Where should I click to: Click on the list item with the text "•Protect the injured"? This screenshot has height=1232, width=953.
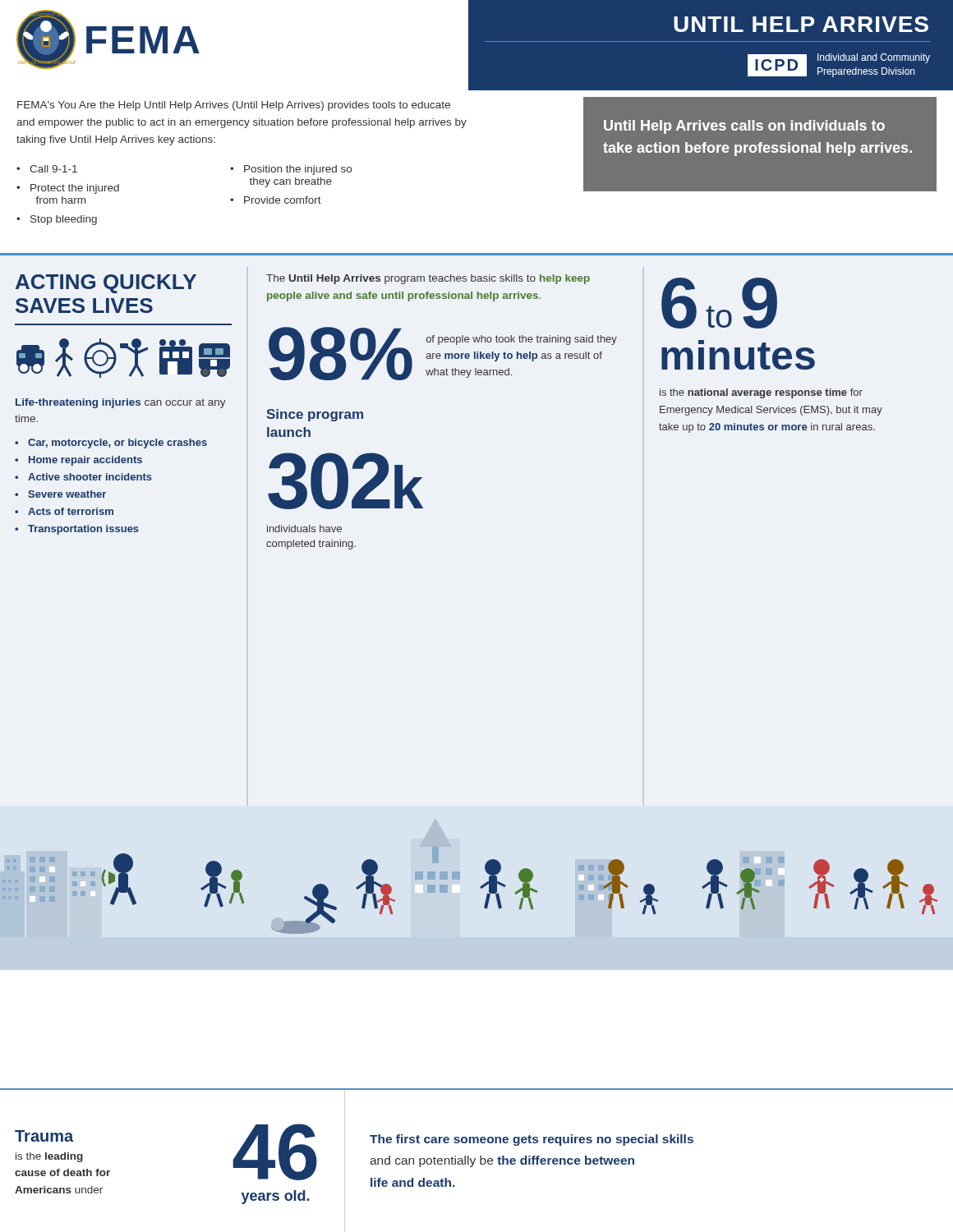tap(68, 194)
